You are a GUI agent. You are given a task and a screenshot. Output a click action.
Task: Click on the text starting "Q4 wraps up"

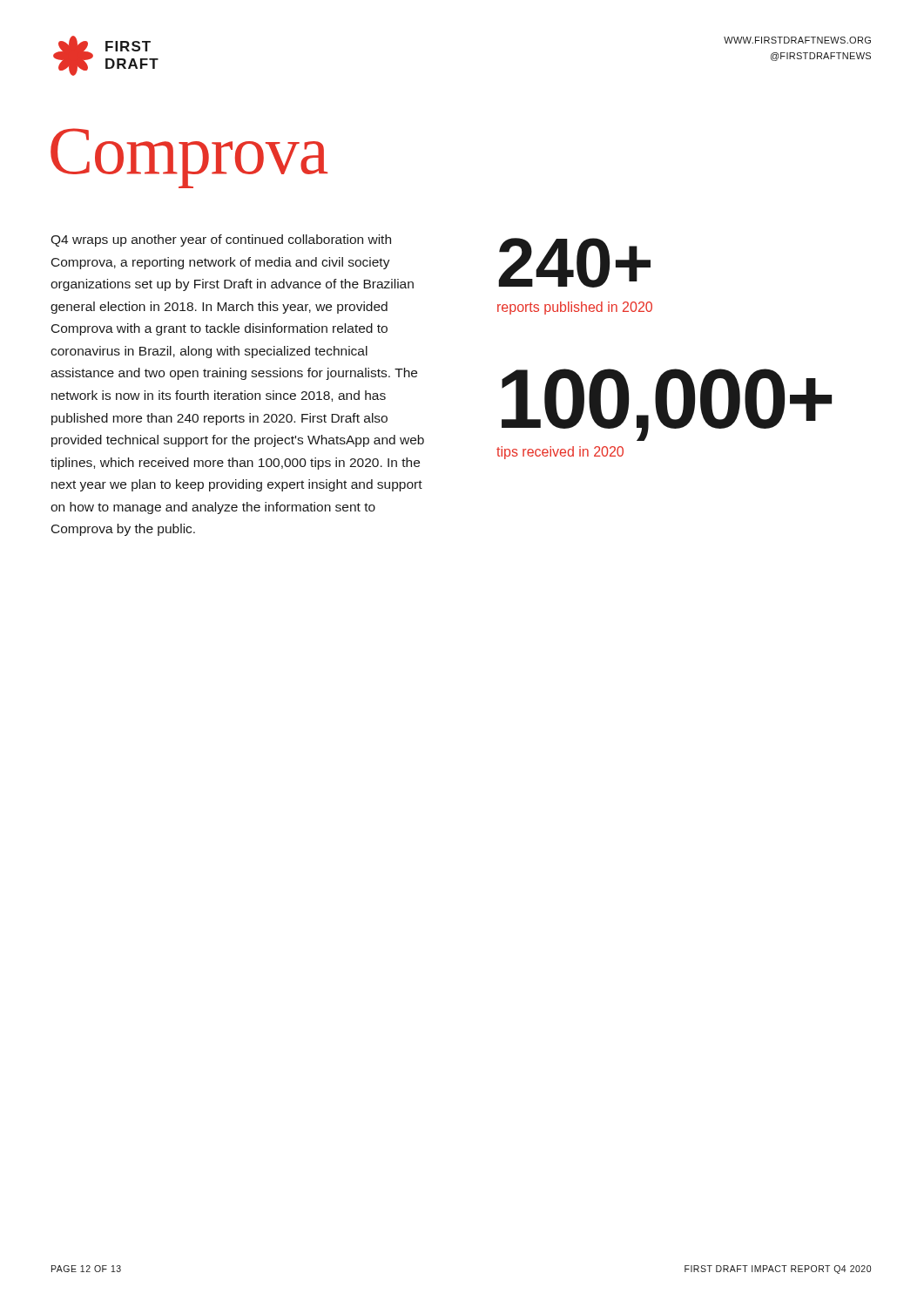coord(238,384)
